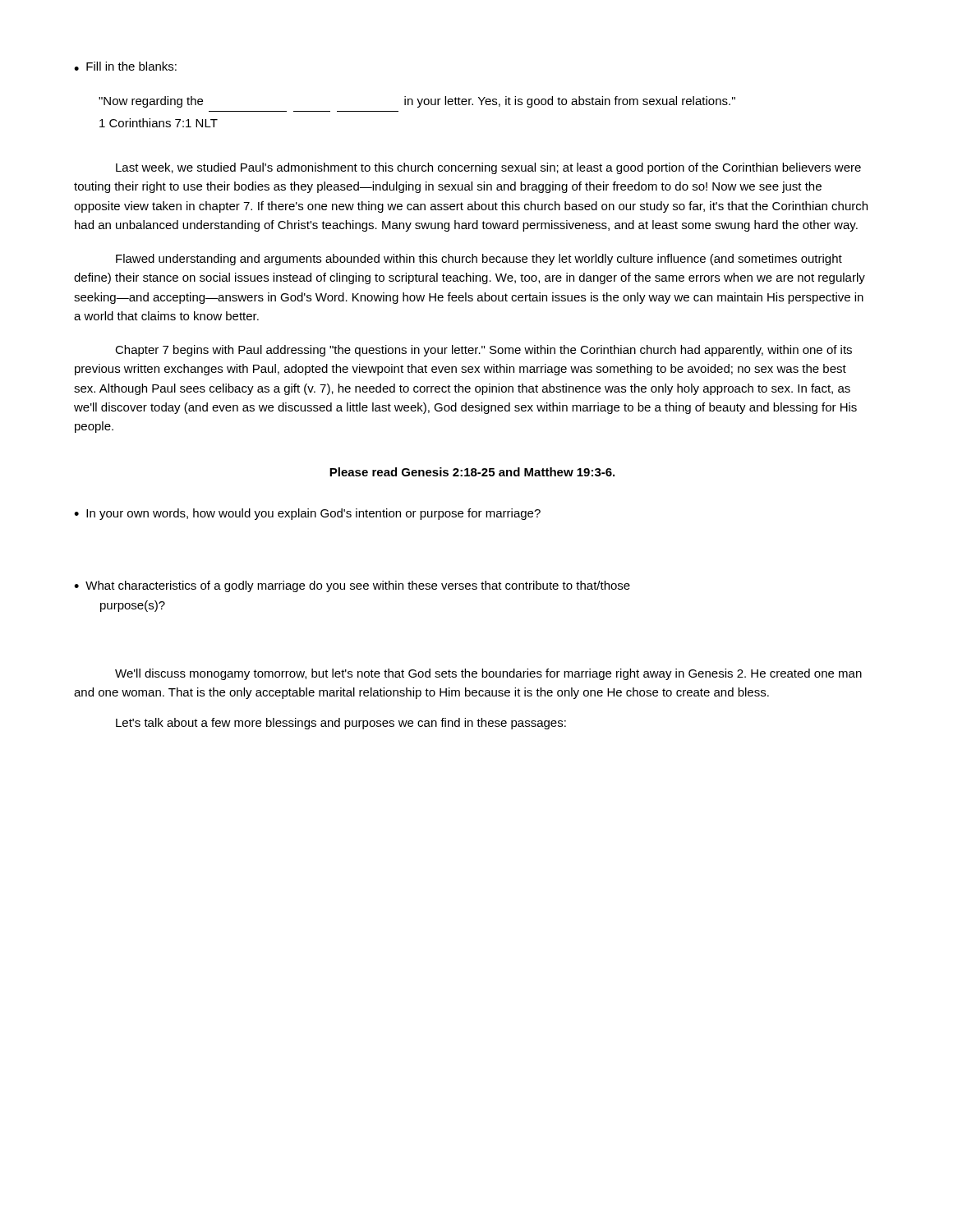Select the text block with the text "Please read Genesis 2:18-25 and Matthew"
This screenshot has height=1232, width=953.
click(472, 472)
